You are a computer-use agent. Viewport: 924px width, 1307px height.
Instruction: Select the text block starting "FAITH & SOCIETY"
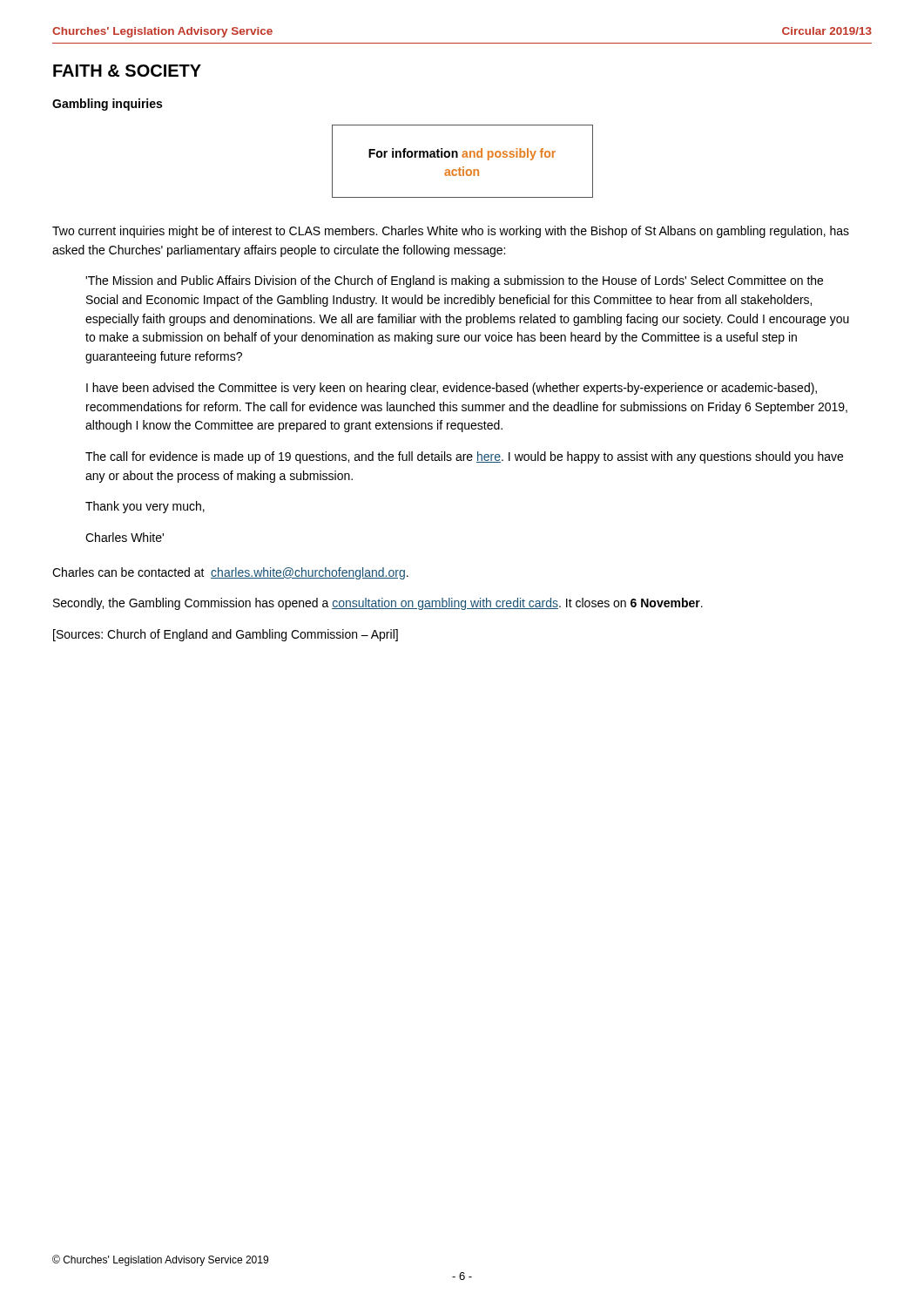coord(127,71)
